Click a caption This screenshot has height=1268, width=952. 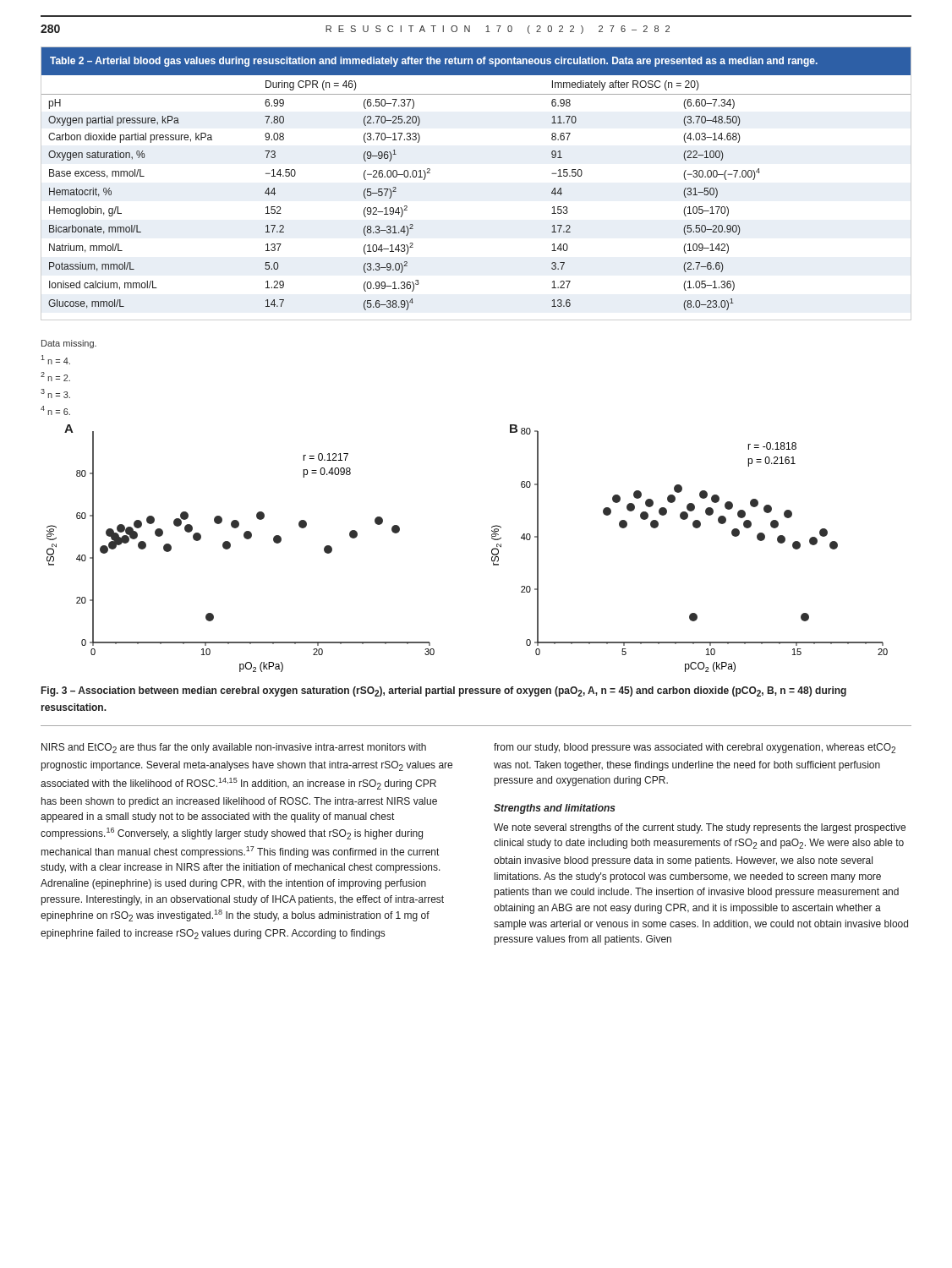[x=444, y=699]
